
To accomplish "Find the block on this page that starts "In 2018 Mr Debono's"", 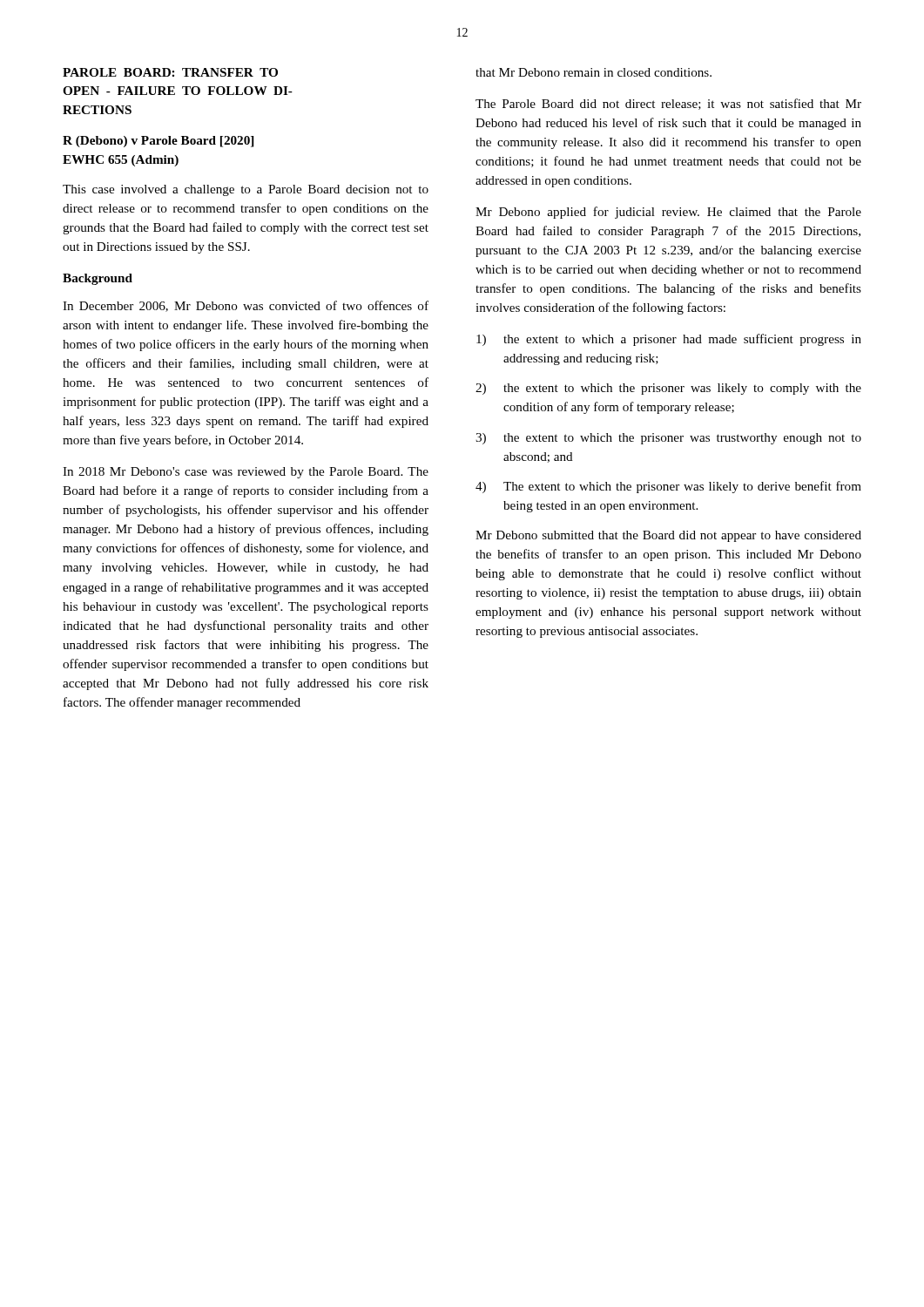I will pos(246,587).
